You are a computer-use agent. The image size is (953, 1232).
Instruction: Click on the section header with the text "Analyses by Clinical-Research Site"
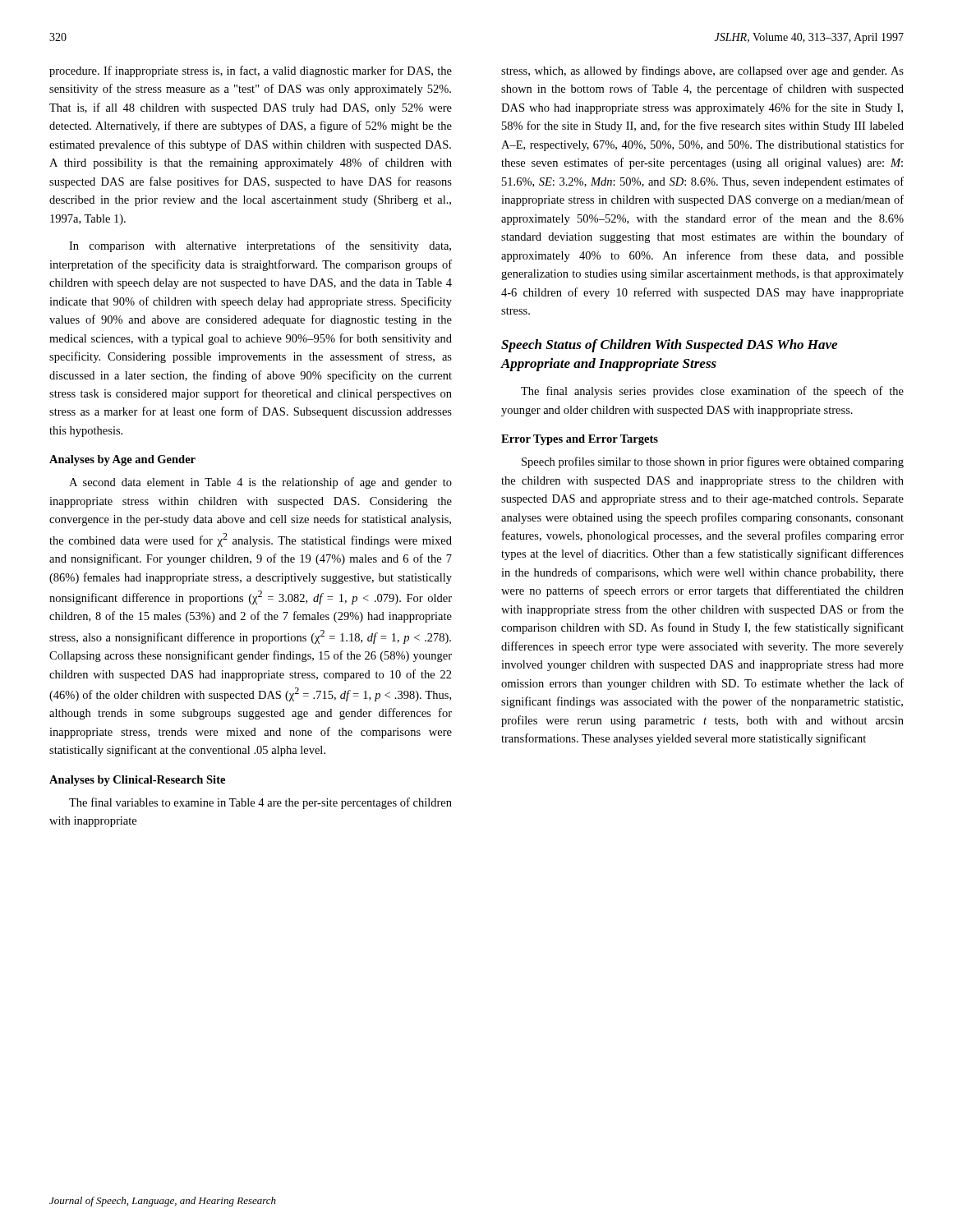[137, 779]
